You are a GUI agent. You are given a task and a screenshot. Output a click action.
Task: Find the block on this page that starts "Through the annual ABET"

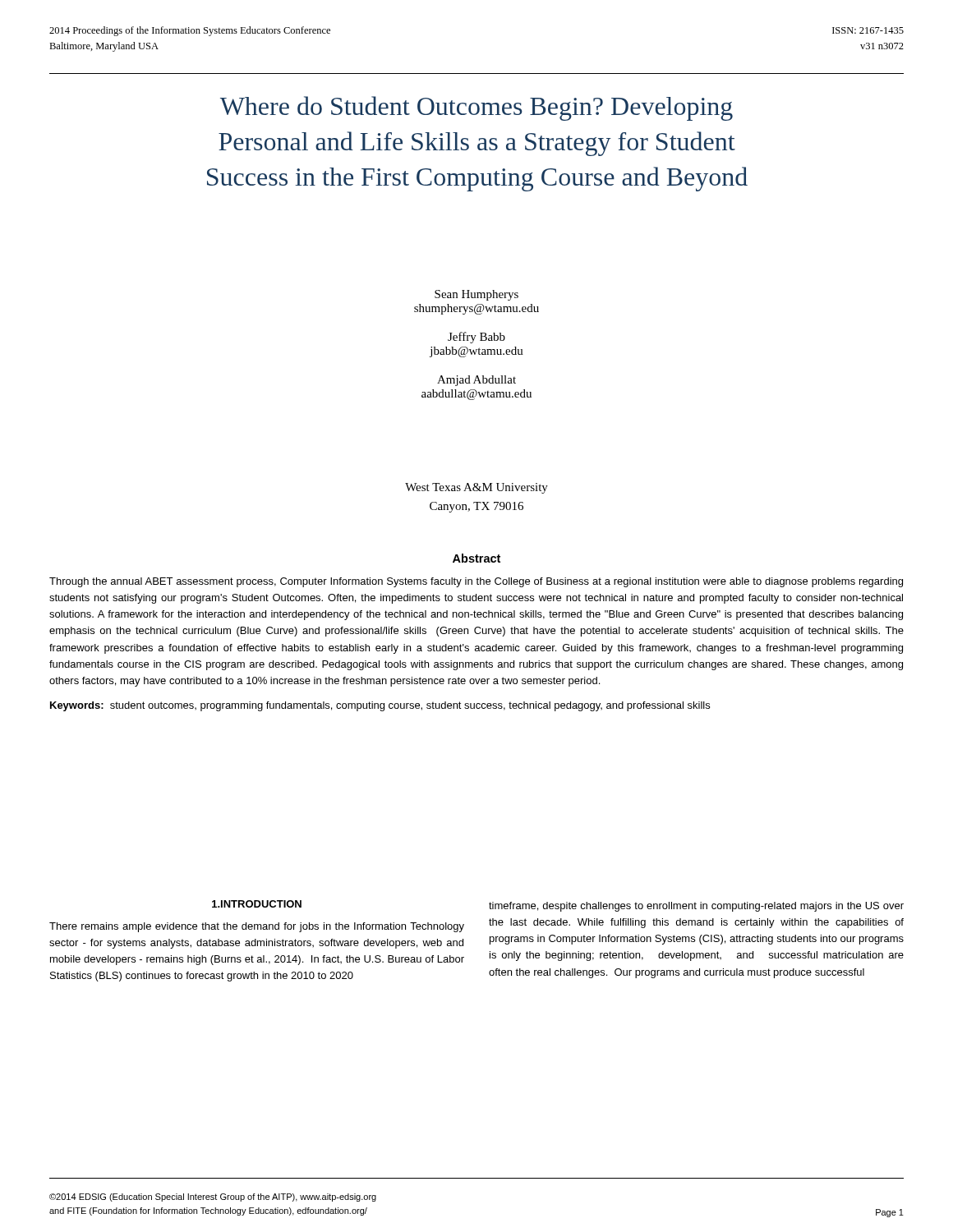(x=476, y=631)
